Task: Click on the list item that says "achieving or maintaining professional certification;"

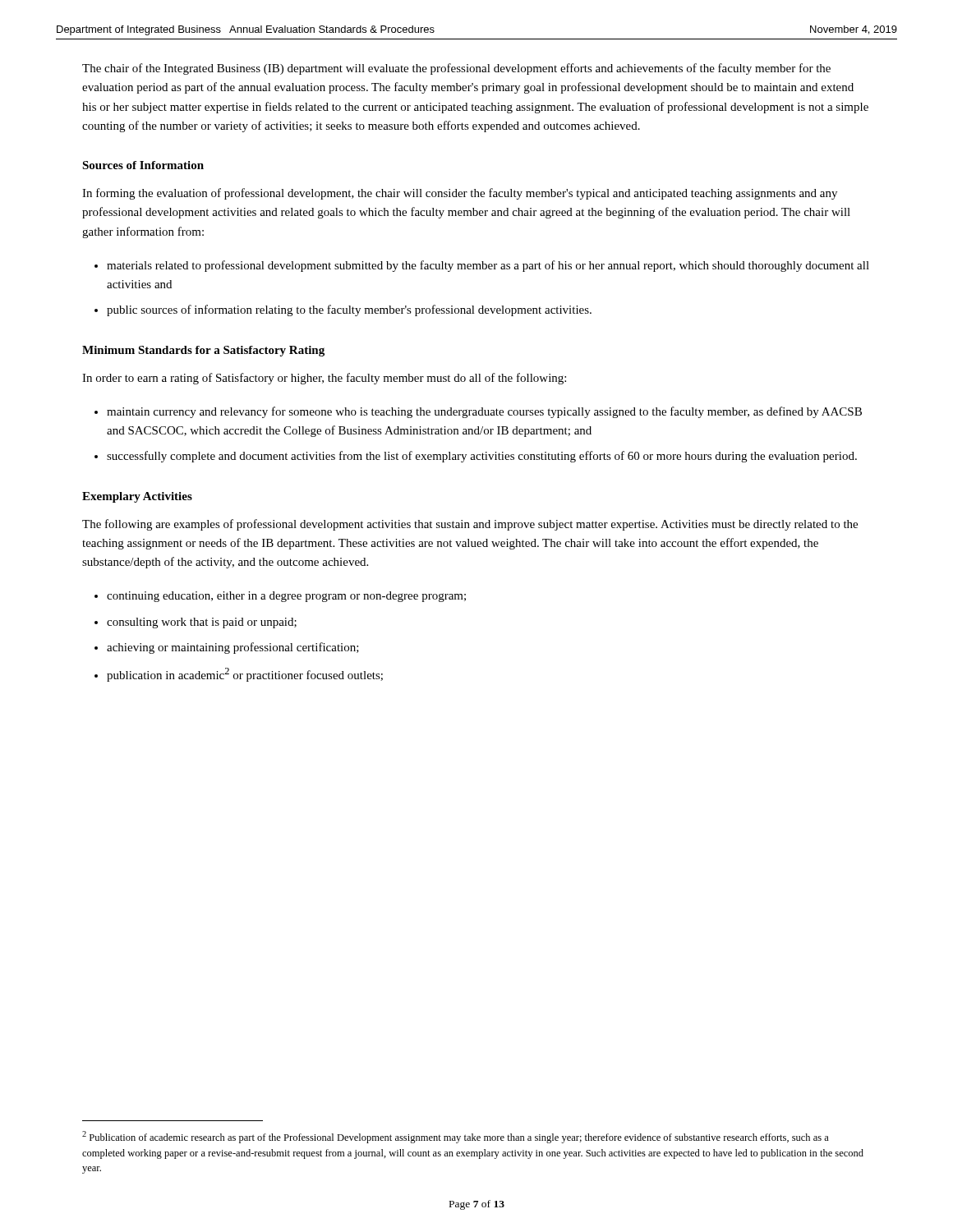Action: (x=233, y=647)
